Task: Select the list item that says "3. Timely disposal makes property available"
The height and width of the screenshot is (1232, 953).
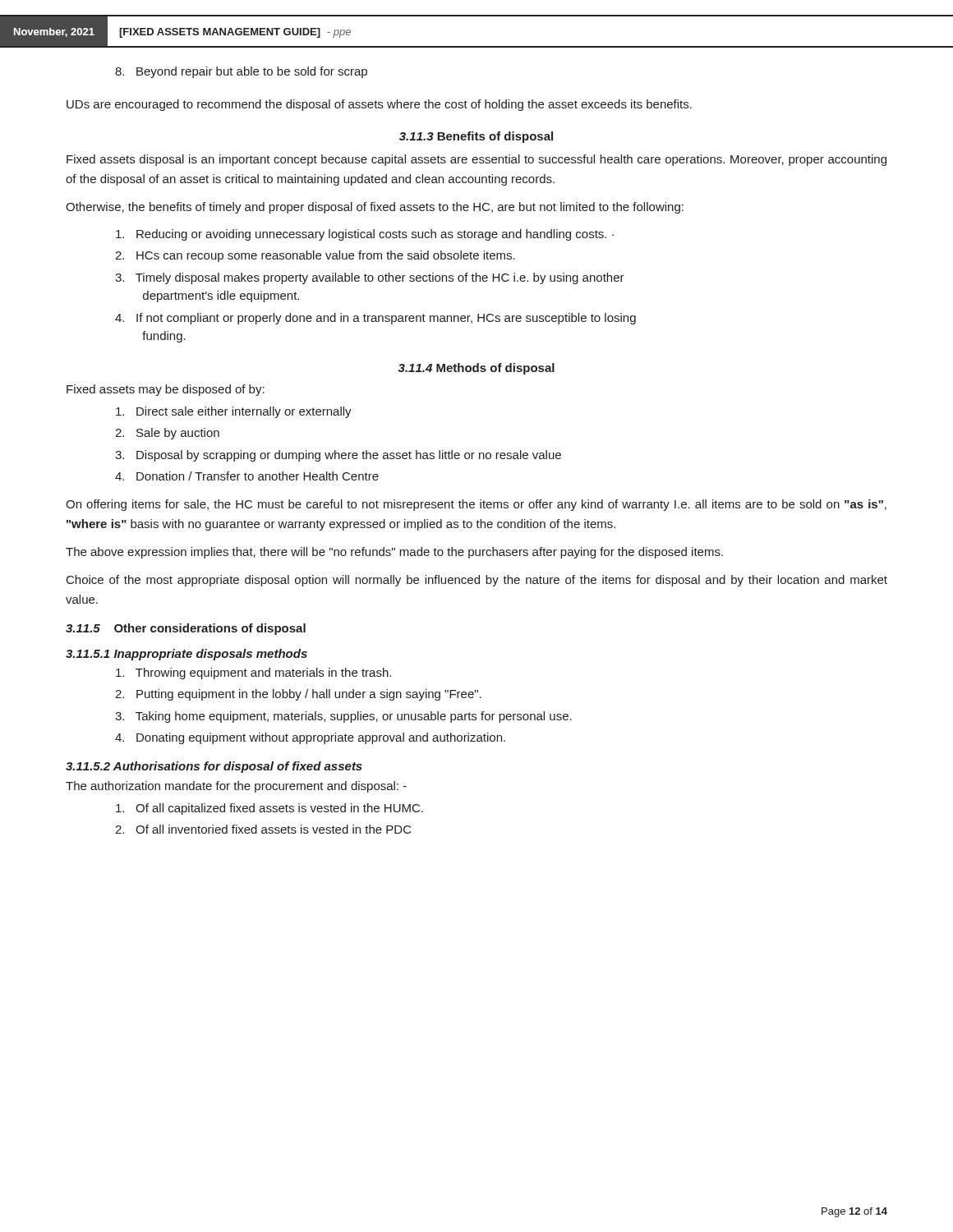Action: coord(369,286)
